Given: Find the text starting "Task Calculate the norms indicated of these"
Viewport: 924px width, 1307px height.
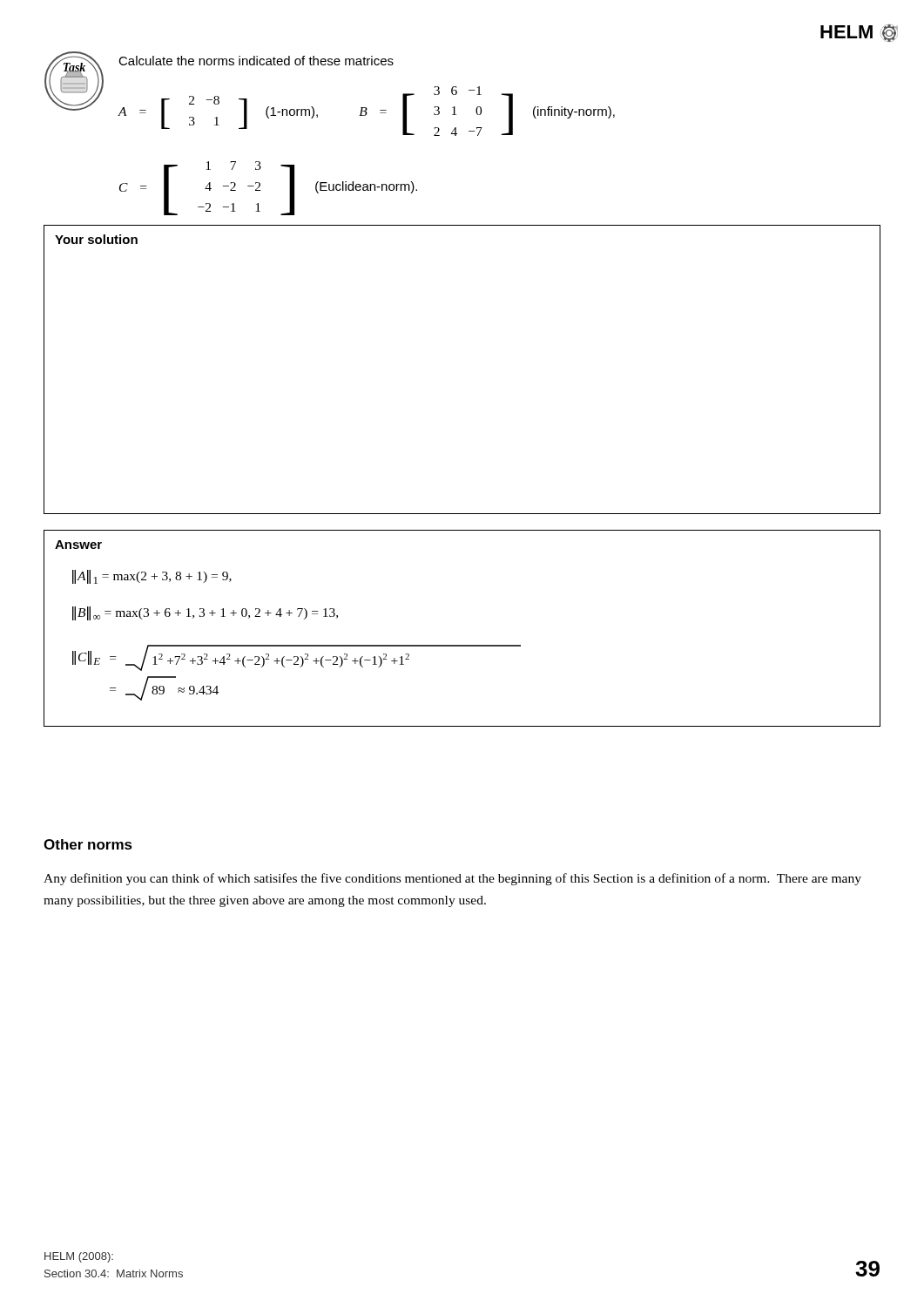Looking at the screenshot, I should coord(462,135).
